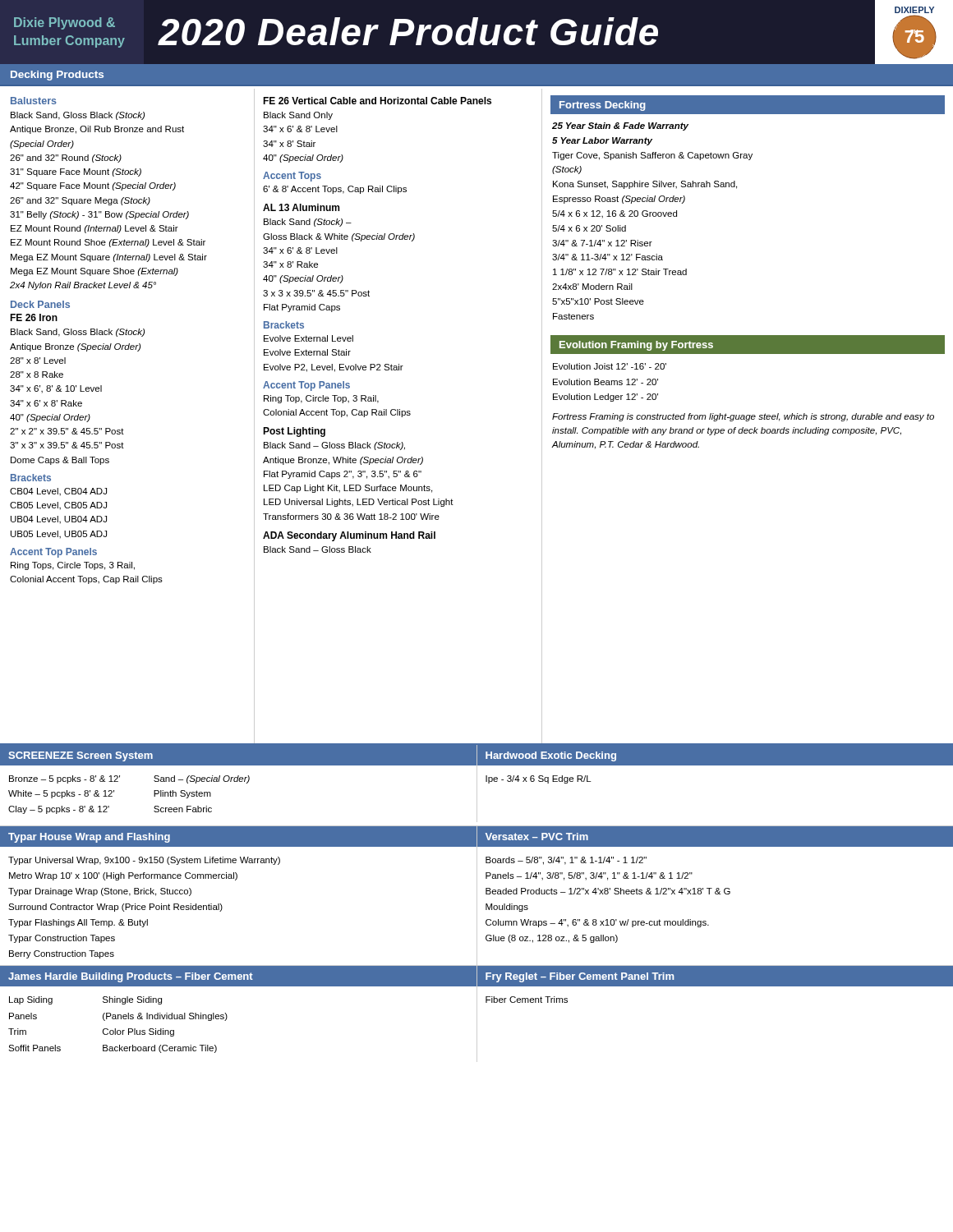
Task: Find the text block starting "Ipe - 3/4 x 6 Sq Edge"
Action: pyautogui.click(x=538, y=779)
